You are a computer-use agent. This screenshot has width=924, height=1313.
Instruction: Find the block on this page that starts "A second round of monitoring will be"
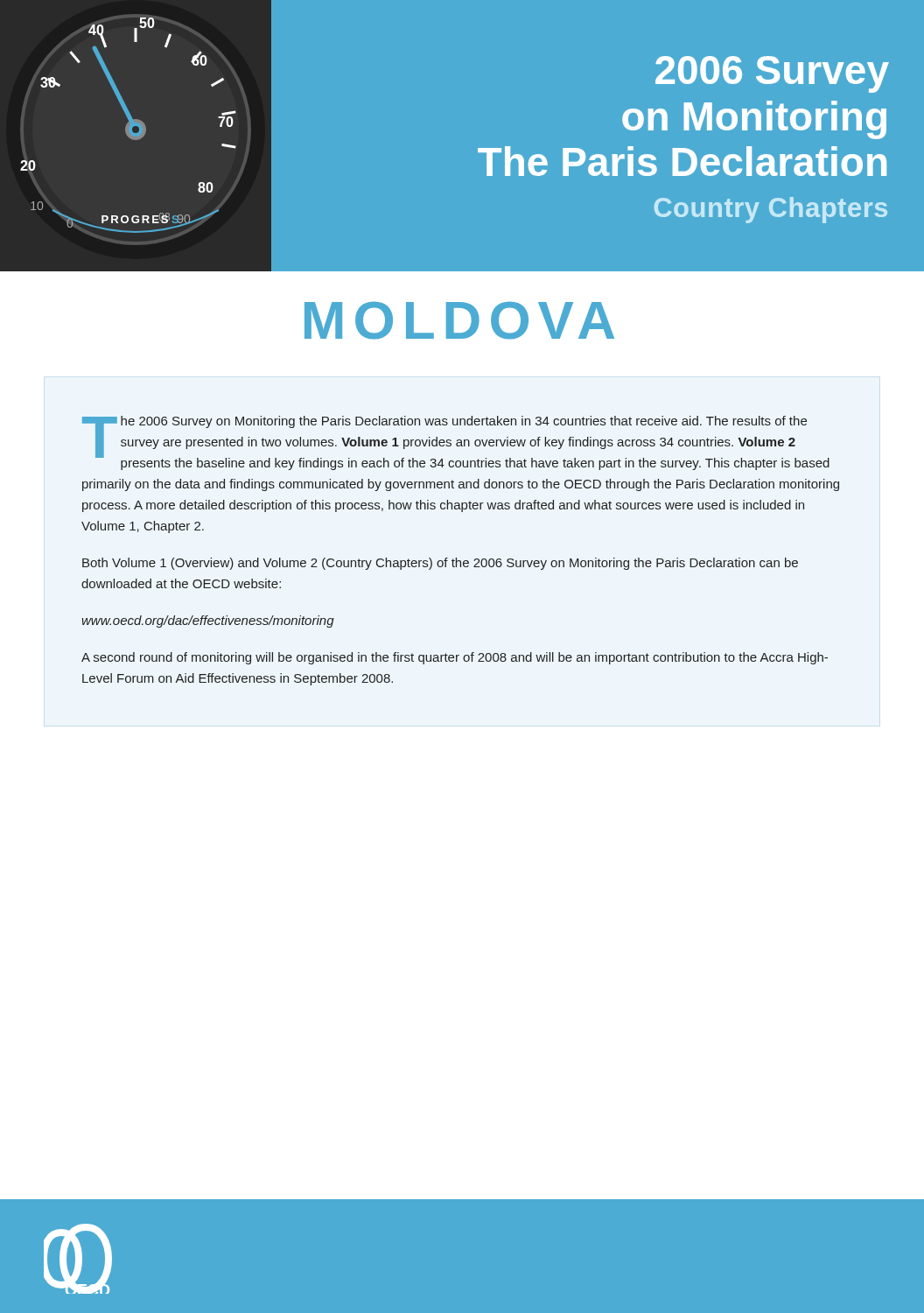point(455,667)
